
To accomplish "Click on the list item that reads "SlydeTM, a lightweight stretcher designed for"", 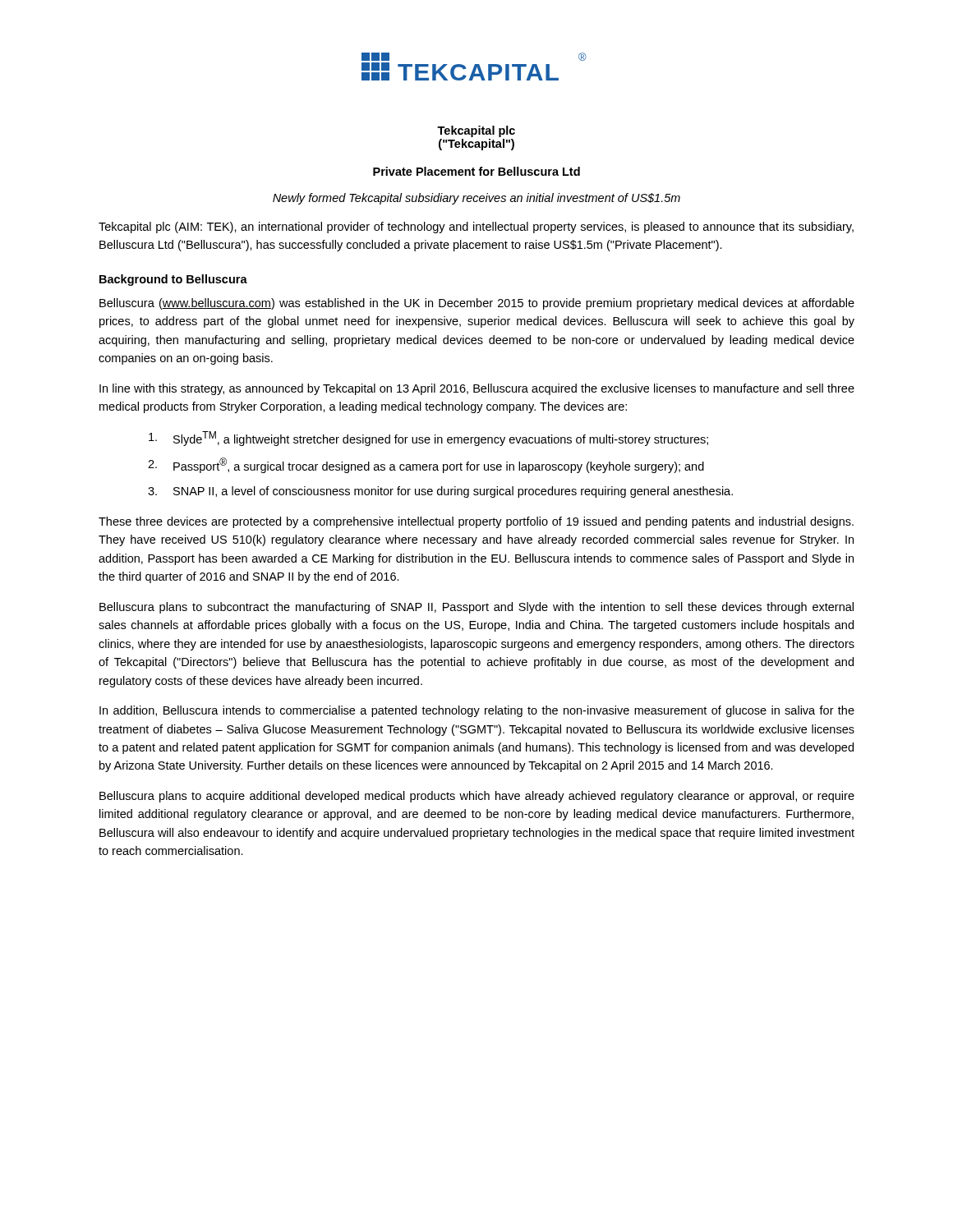I will [x=501, y=438].
